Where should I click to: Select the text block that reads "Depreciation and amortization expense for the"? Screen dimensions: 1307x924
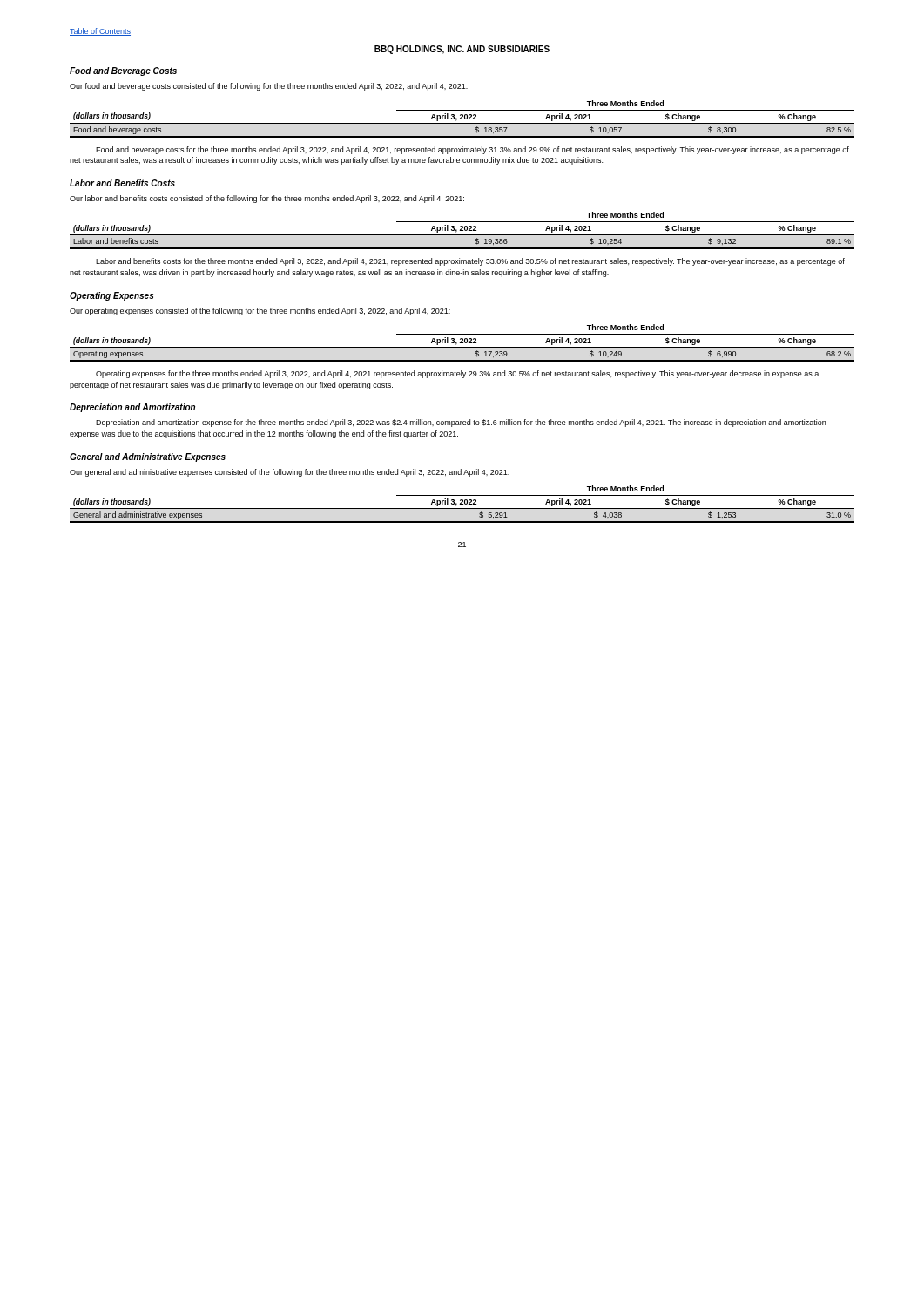click(448, 428)
